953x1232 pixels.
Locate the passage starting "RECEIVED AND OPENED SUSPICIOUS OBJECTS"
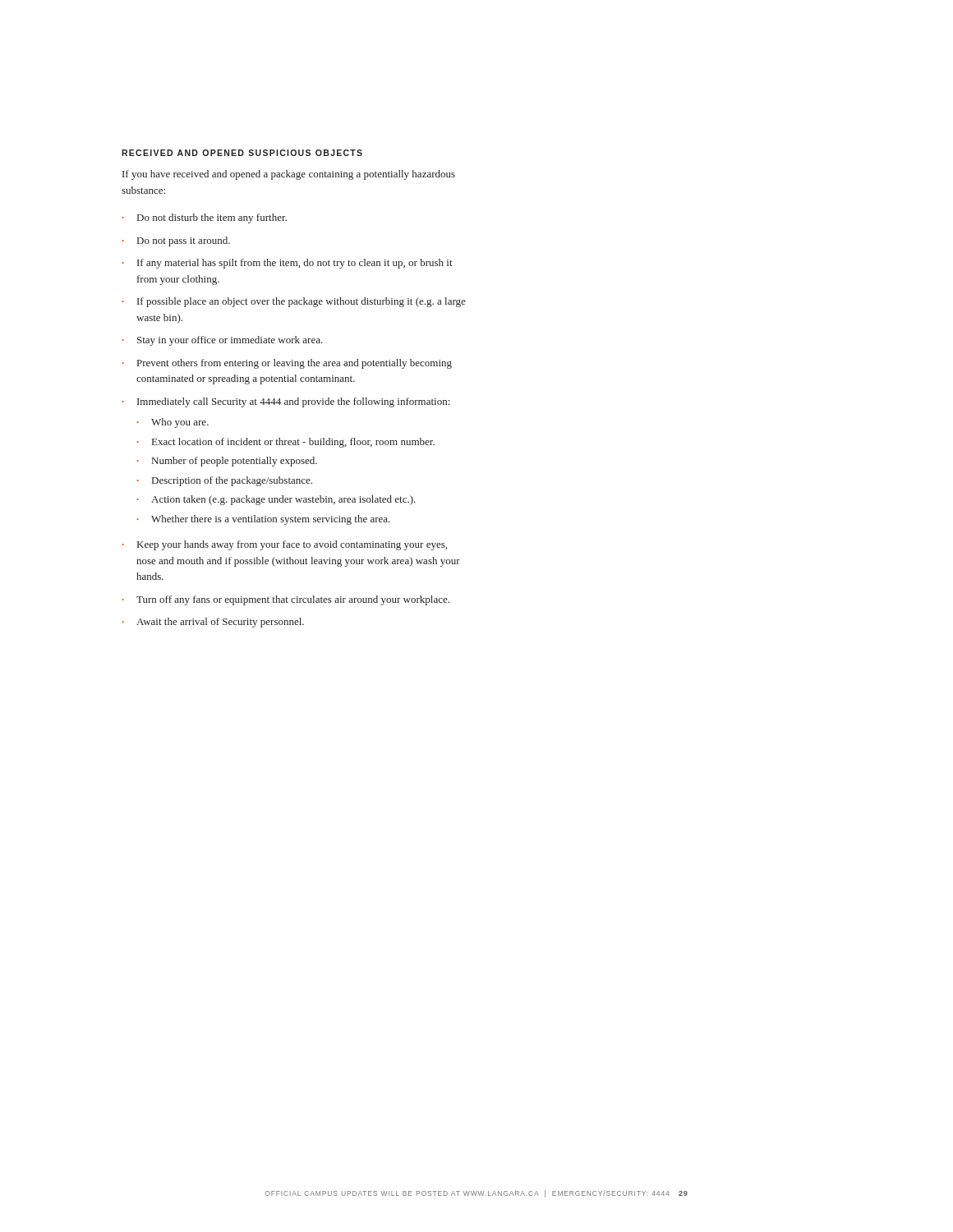[242, 153]
